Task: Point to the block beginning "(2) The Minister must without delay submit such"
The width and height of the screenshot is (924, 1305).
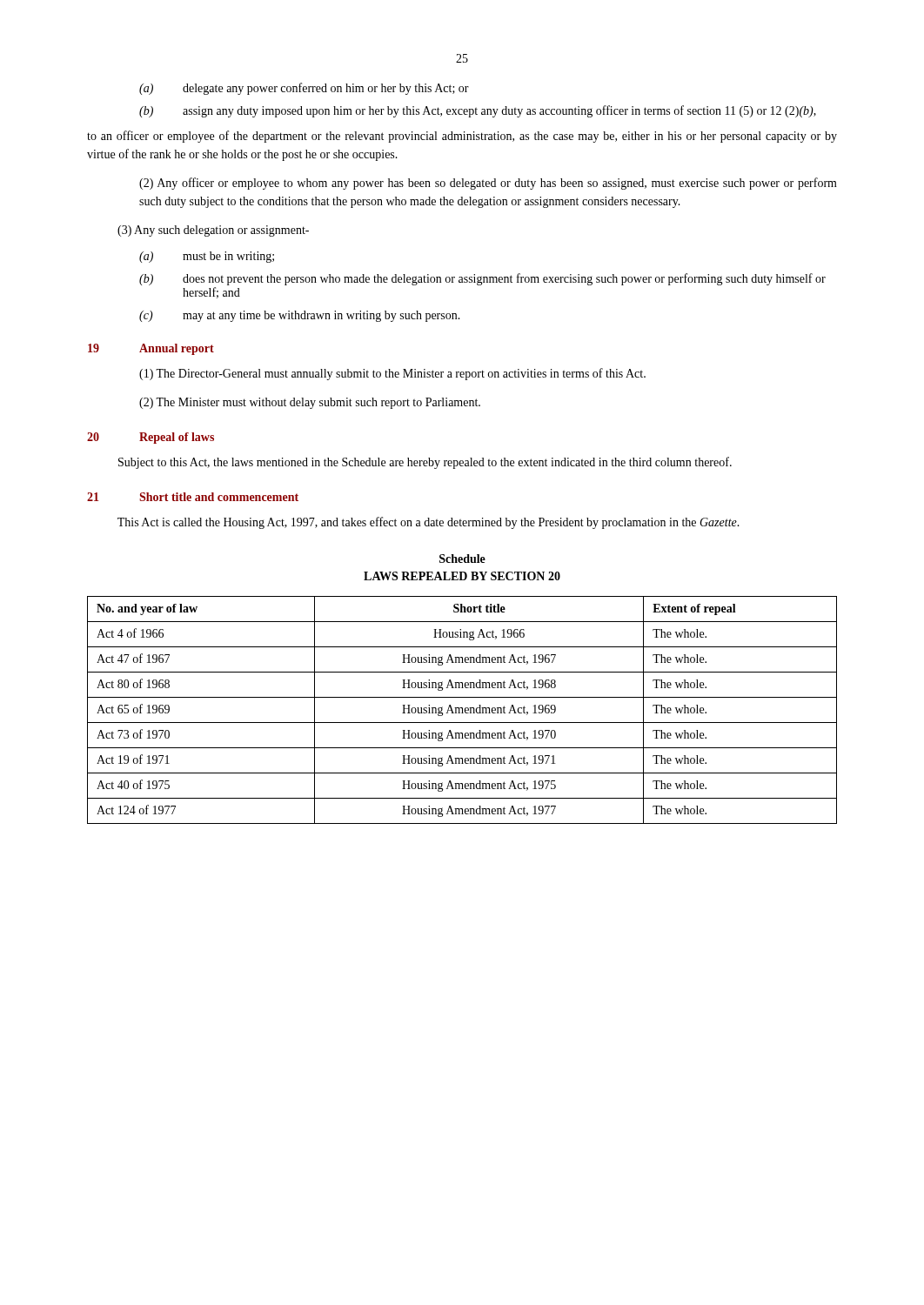Action: (310, 402)
